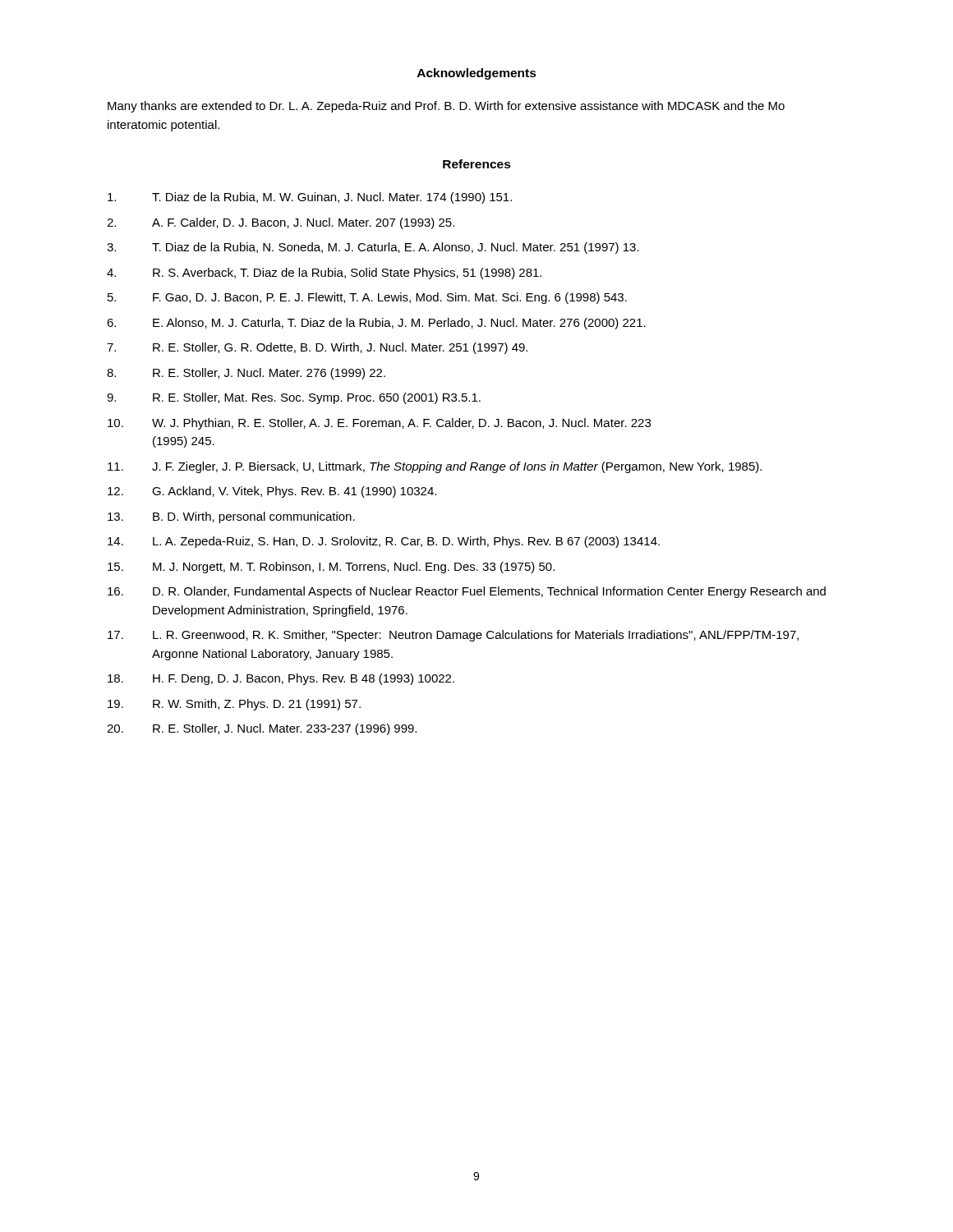Find the list item containing "9. R. E. Stoller, Mat. Res."
This screenshot has width=953, height=1232.
coord(476,398)
